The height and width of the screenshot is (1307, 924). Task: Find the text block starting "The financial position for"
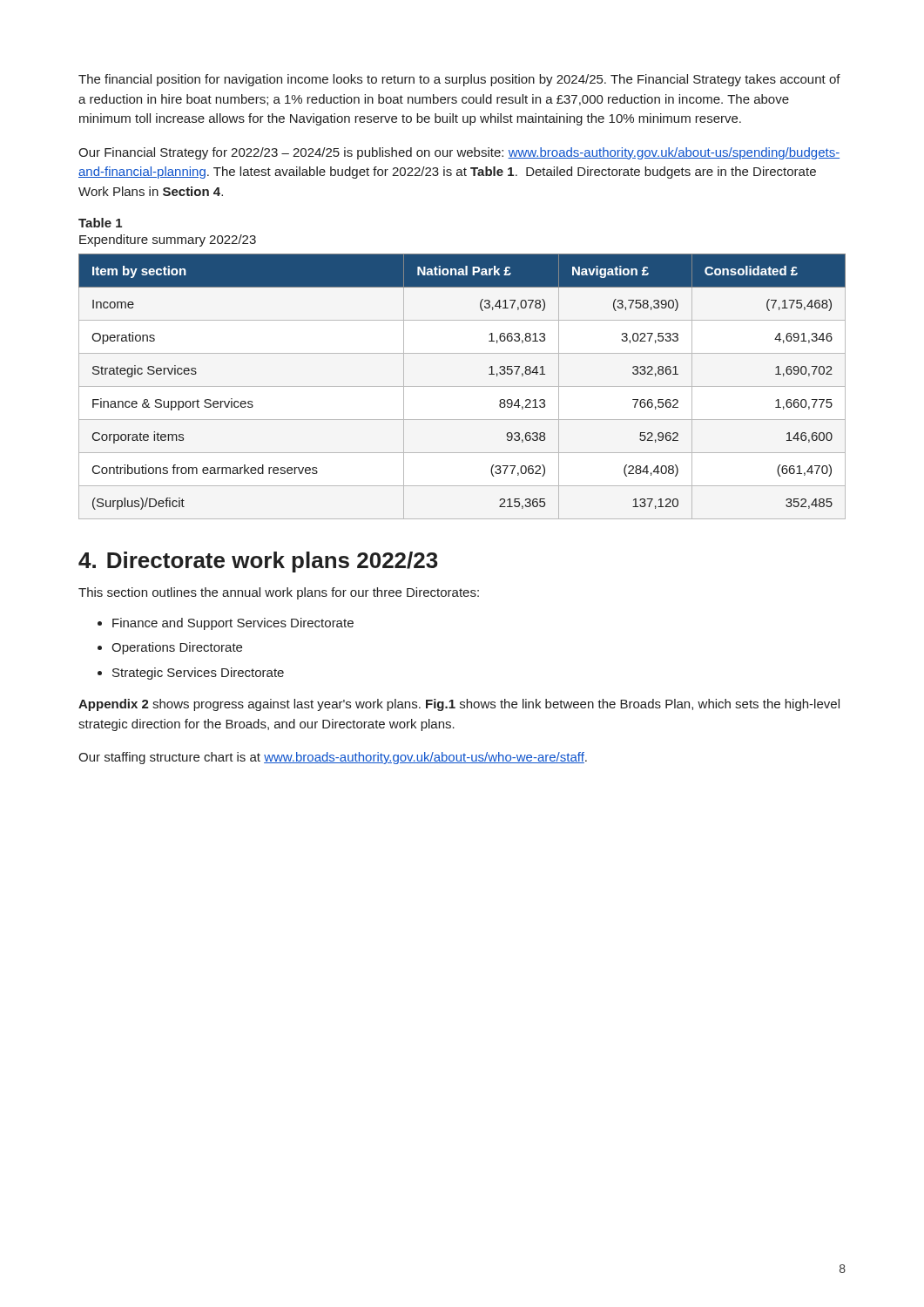point(459,98)
